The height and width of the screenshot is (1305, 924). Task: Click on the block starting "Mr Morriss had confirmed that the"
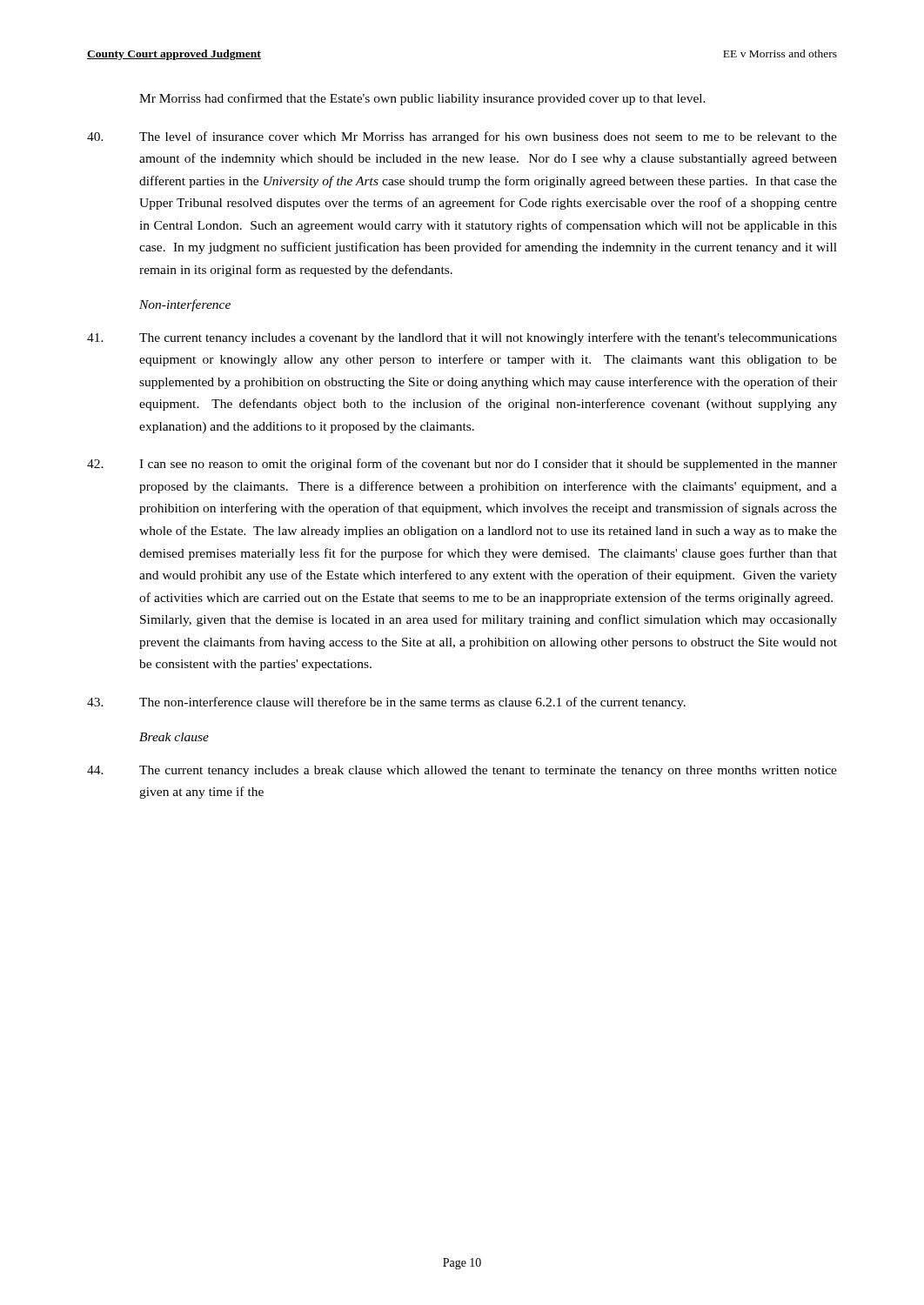(x=423, y=98)
